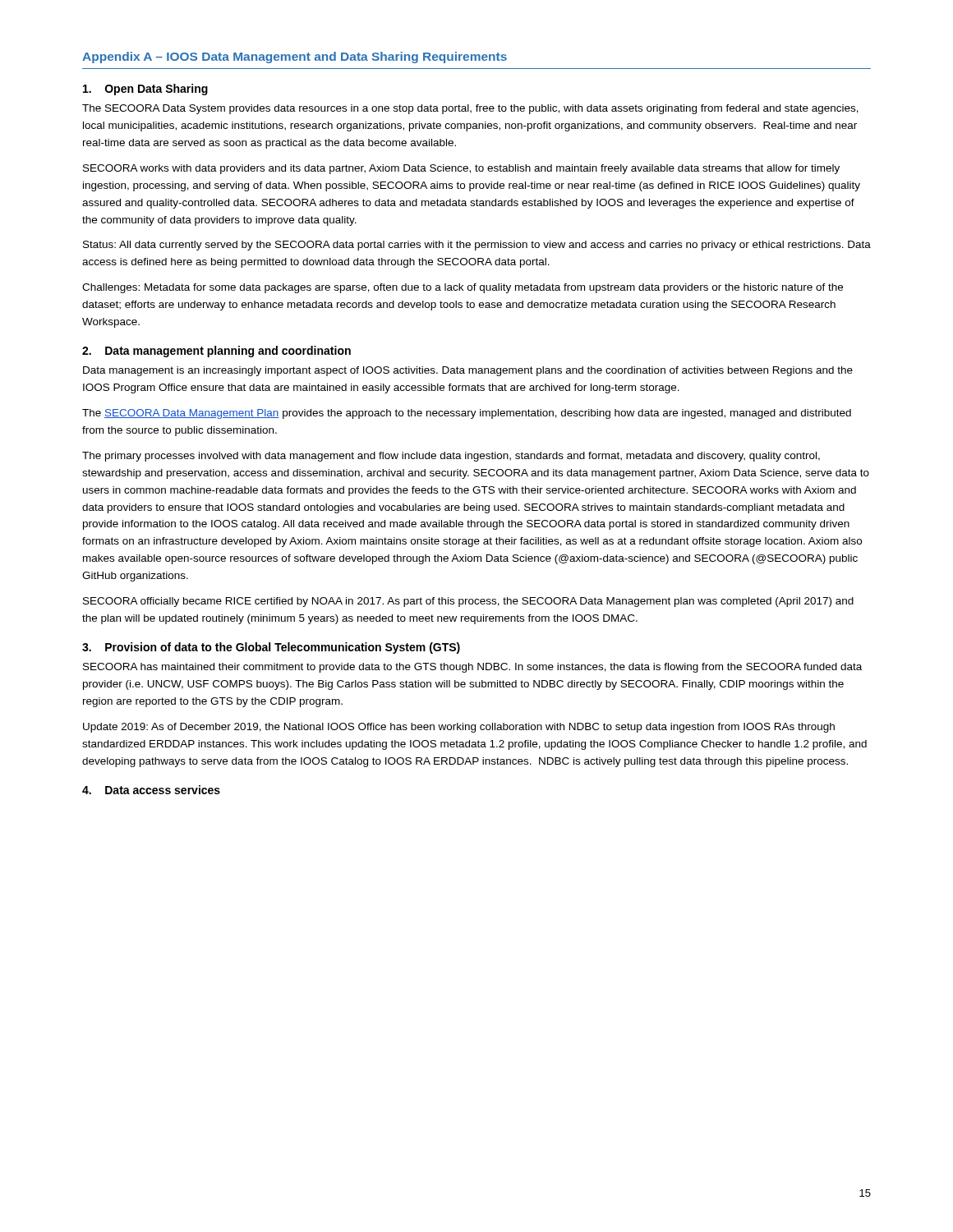Screen dimensions: 1232x953
Task: Click on the passage starting "SECOORA has maintained their commitment to provide"
Action: pos(472,684)
